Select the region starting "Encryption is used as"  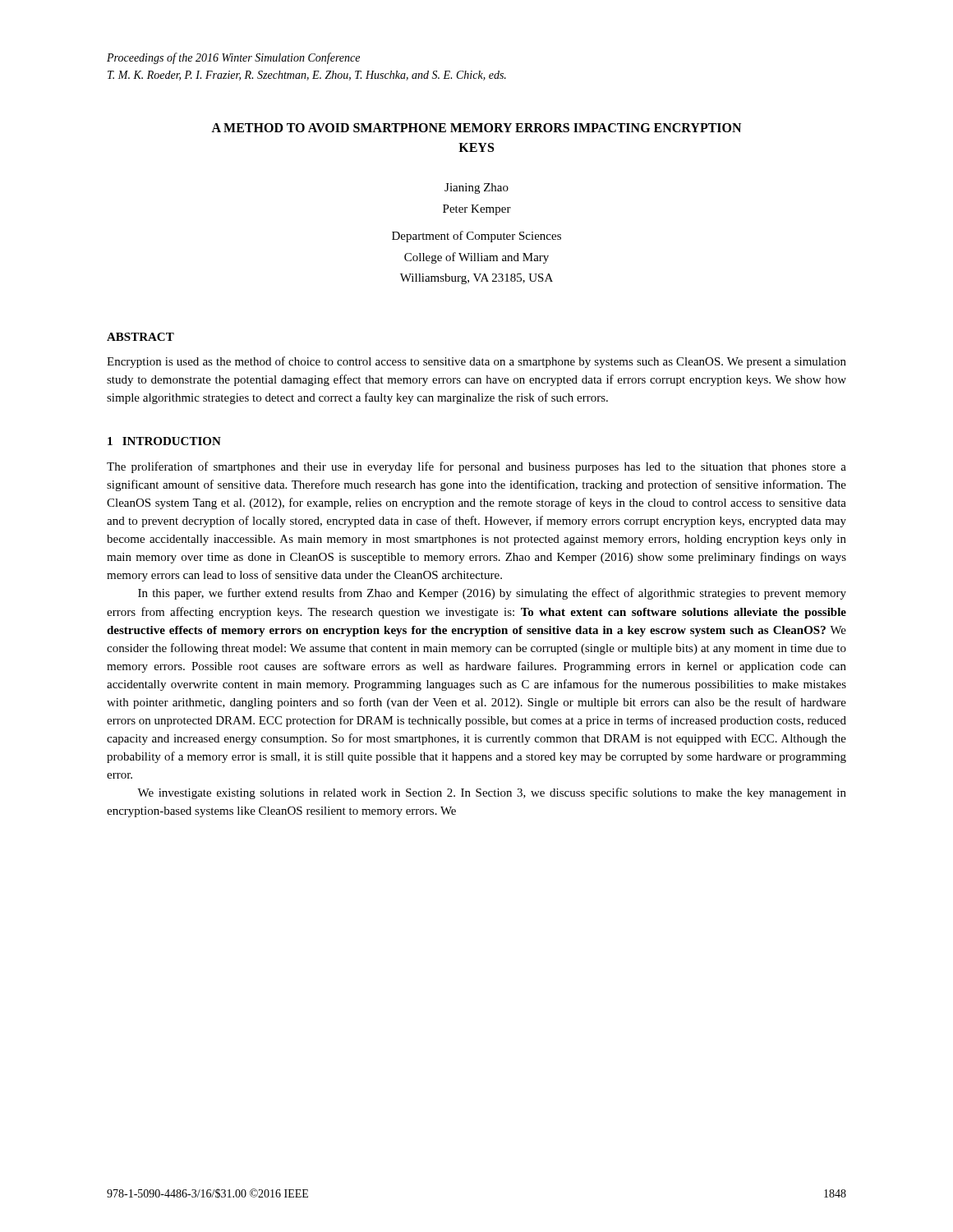(x=476, y=380)
